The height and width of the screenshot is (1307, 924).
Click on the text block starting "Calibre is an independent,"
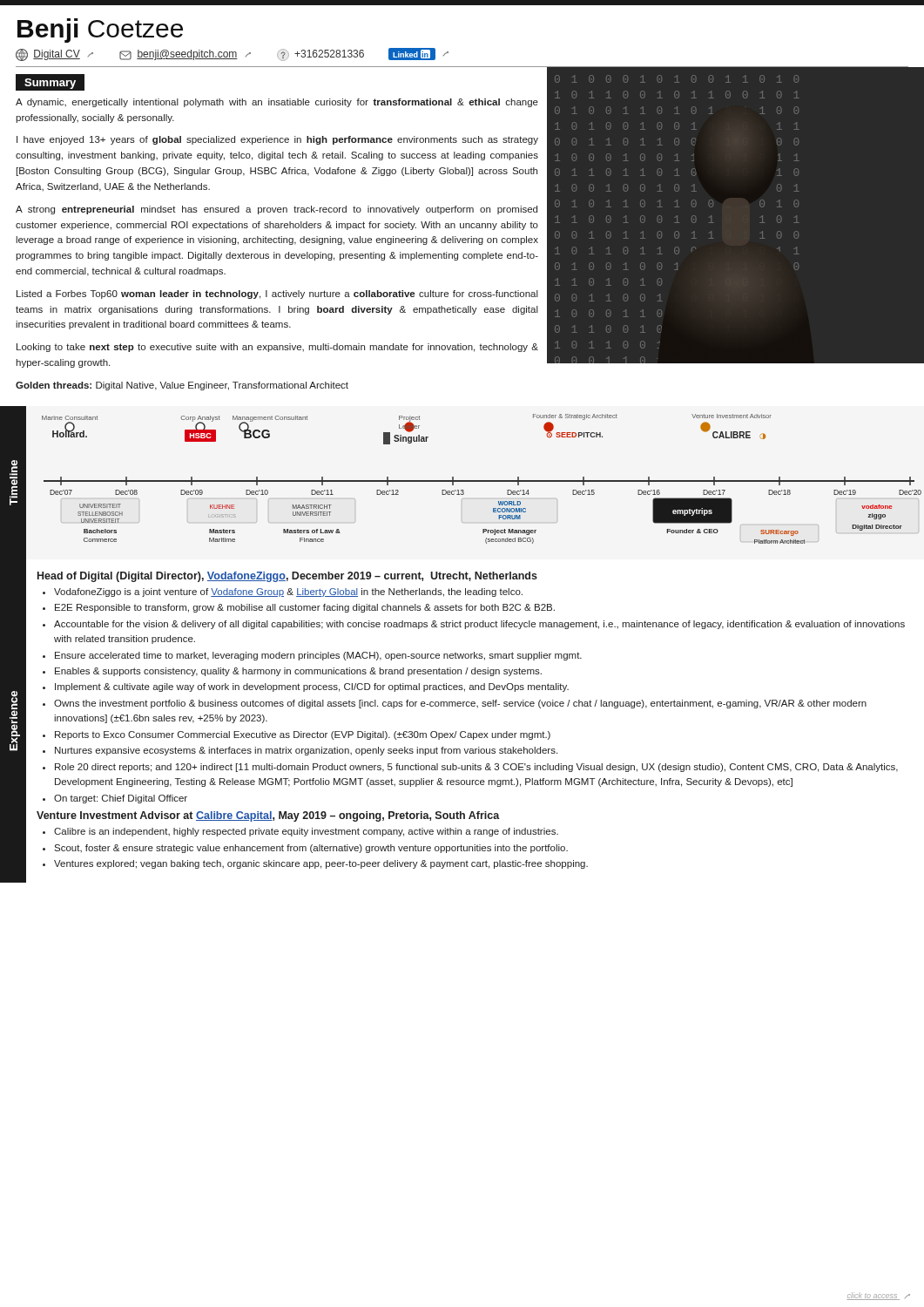tap(306, 831)
